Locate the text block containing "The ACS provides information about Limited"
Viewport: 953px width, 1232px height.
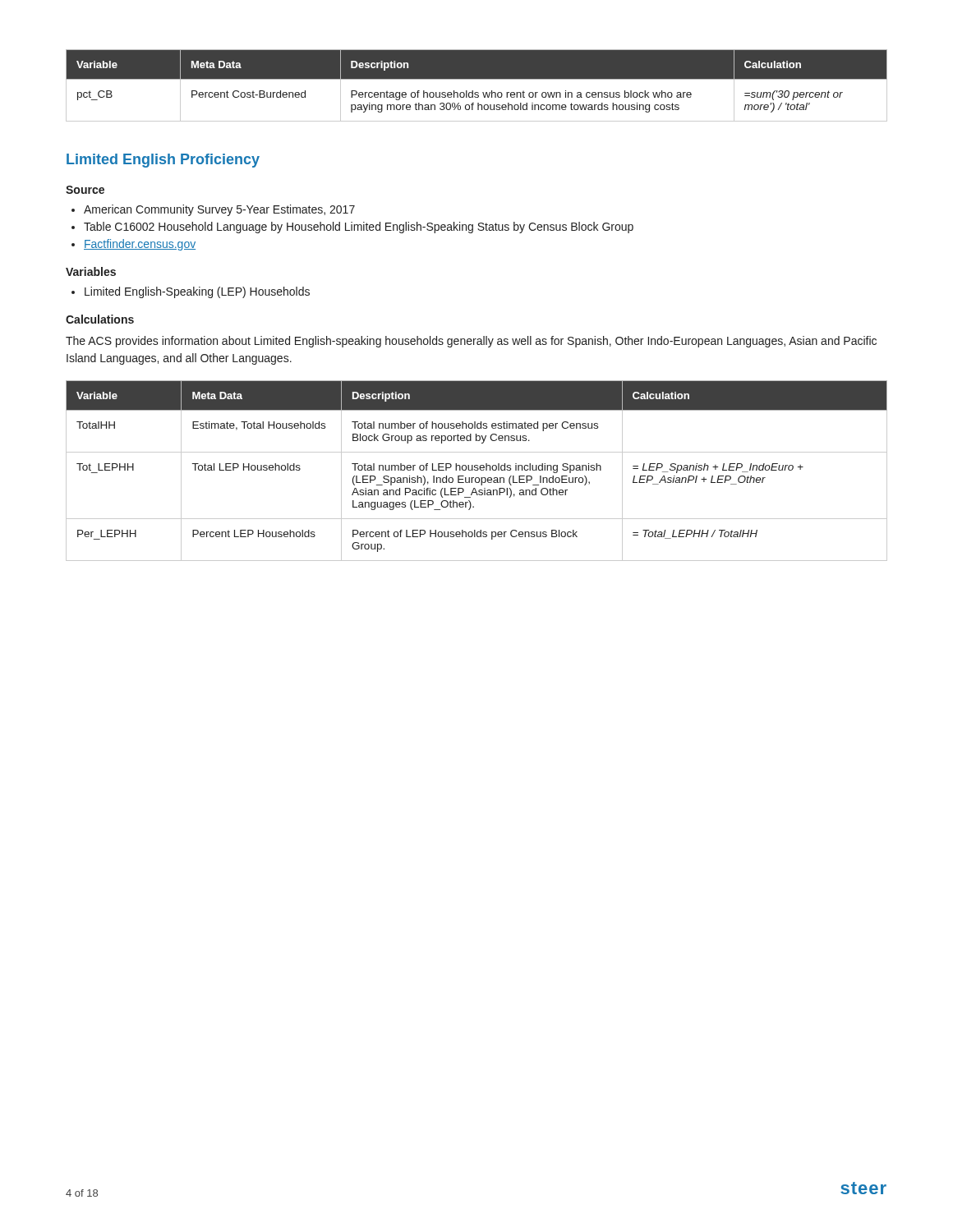471,349
